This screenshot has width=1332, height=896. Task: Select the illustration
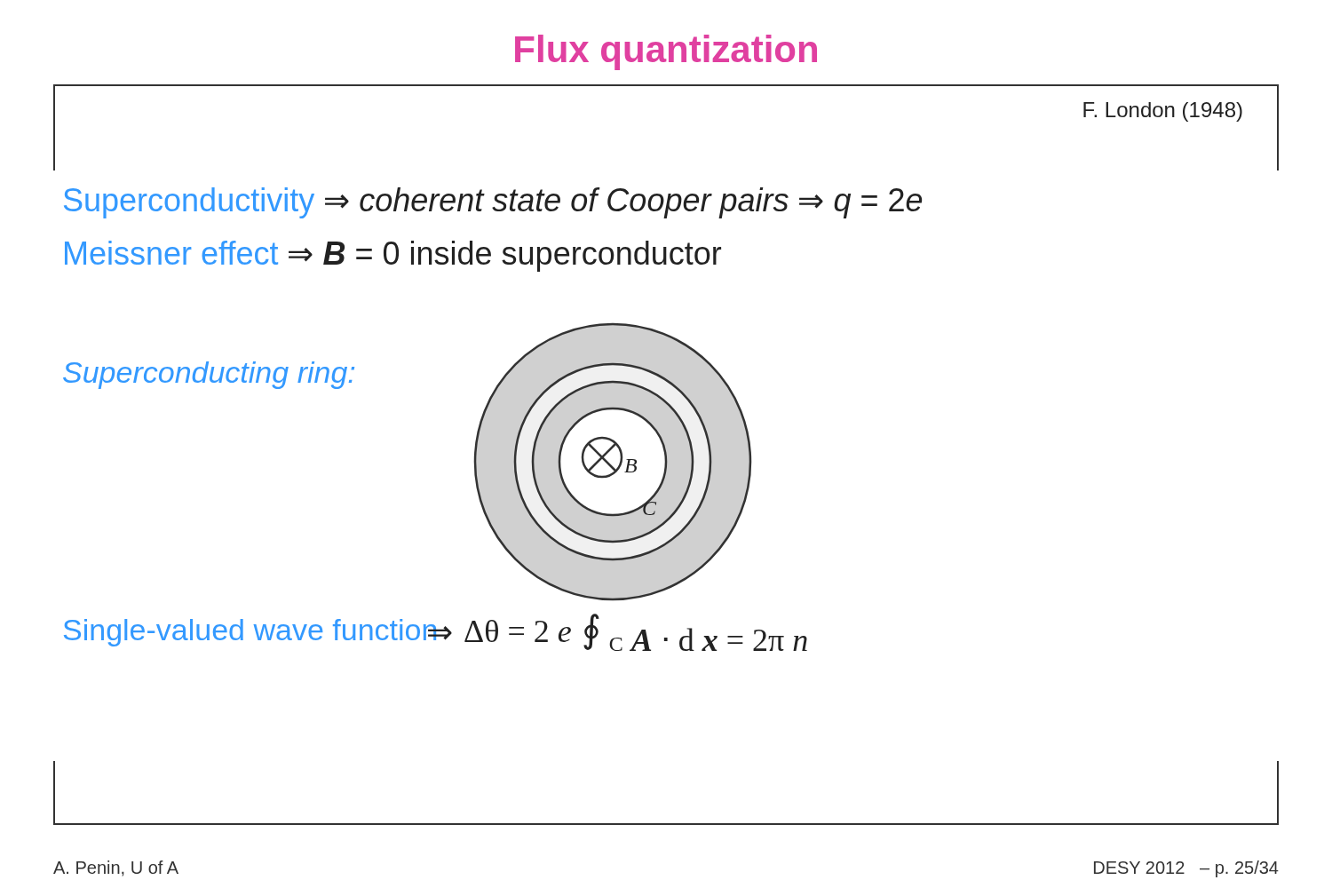tap(613, 462)
